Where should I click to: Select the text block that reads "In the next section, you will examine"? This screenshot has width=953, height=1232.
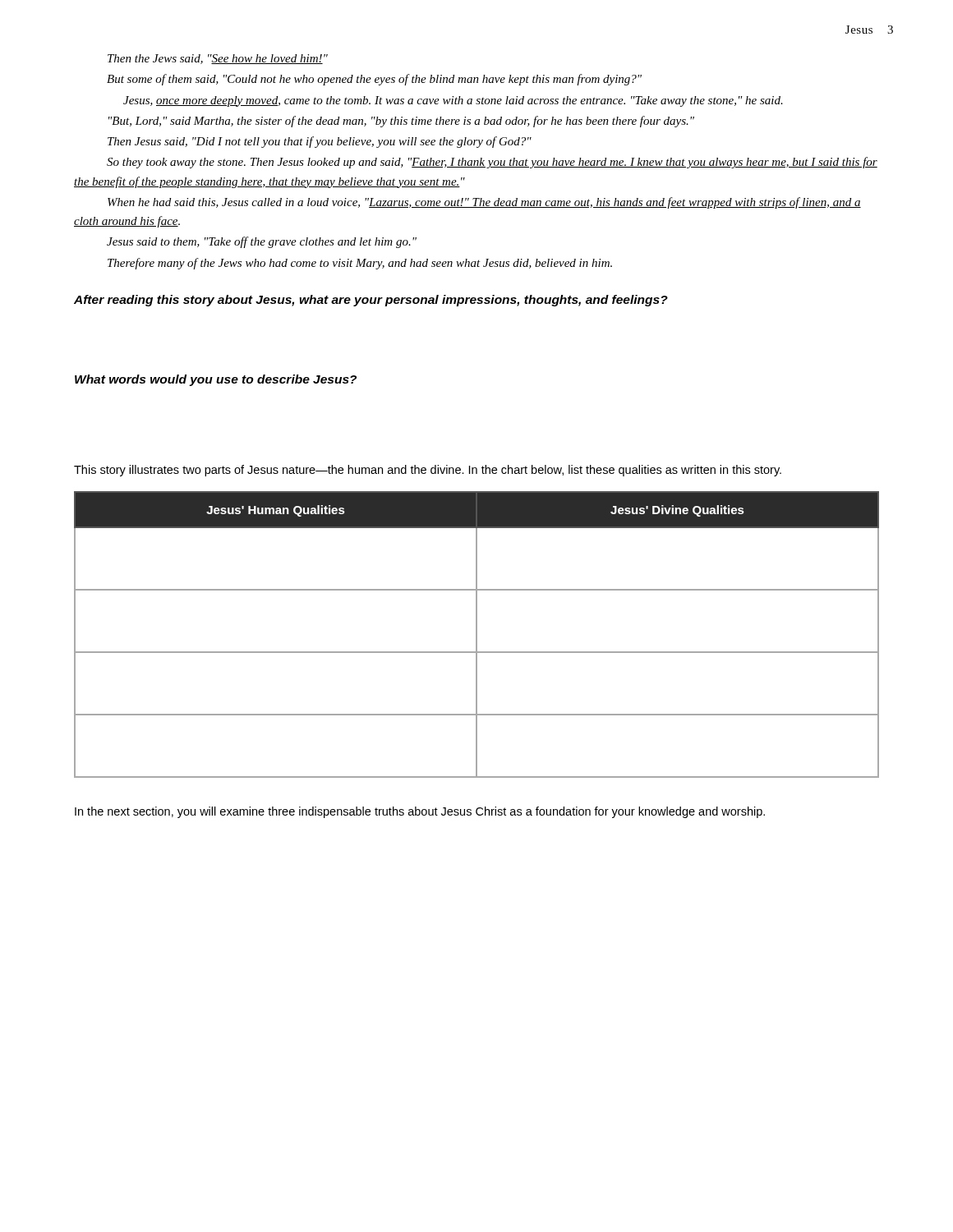click(x=420, y=811)
